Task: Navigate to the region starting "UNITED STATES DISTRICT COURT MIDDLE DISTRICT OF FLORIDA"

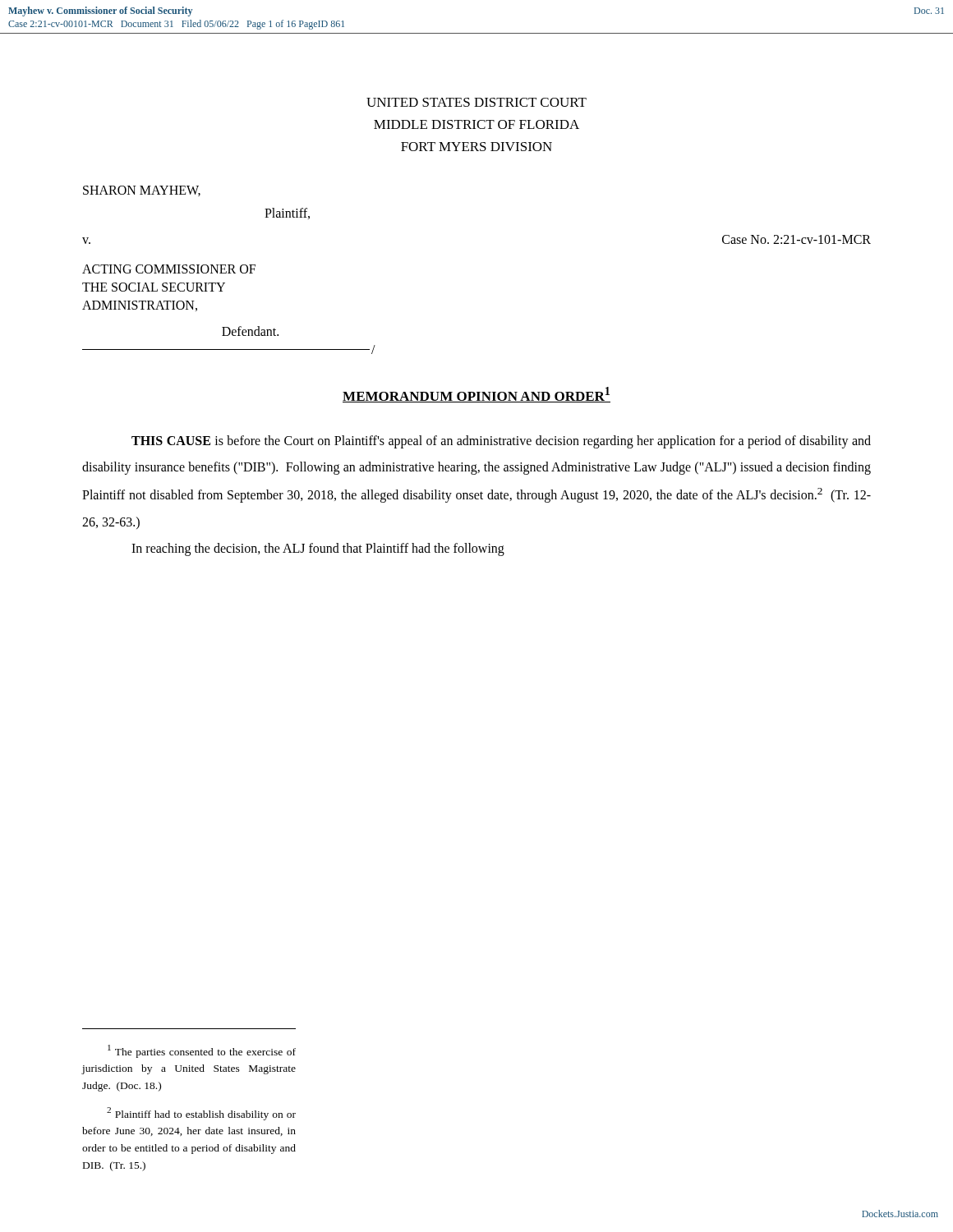Action: click(476, 125)
